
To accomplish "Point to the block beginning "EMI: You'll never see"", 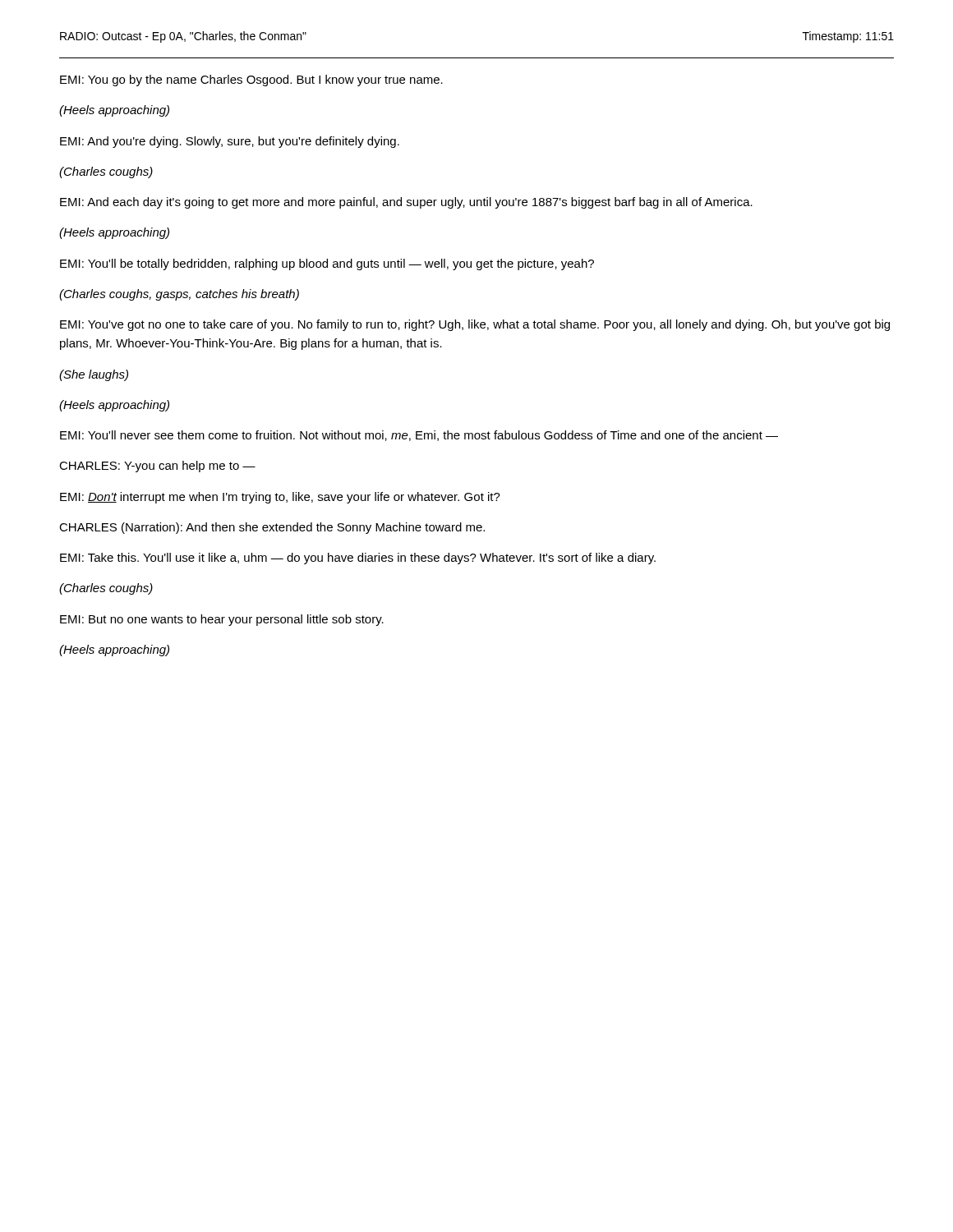I will (419, 435).
